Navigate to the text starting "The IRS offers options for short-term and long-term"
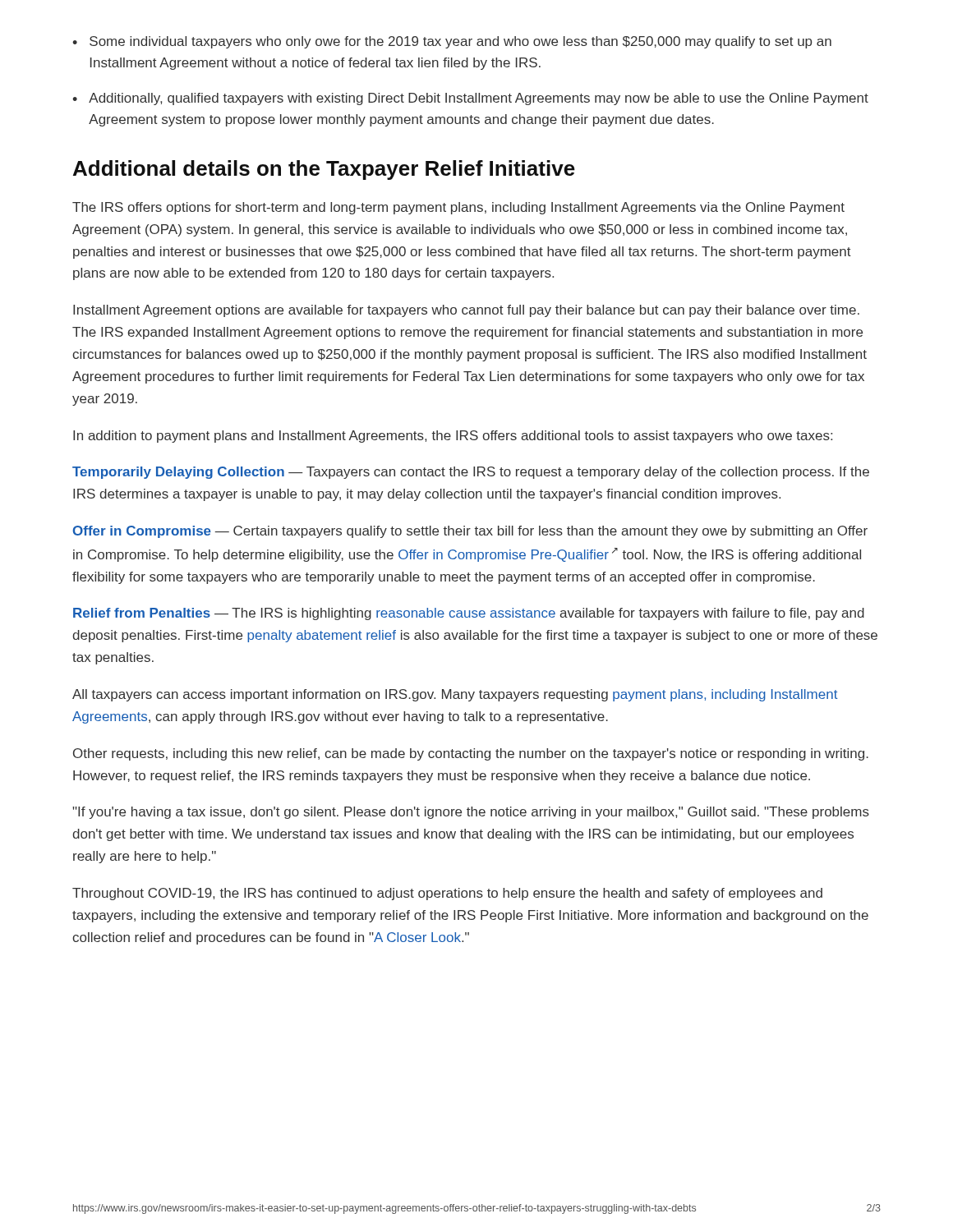Viewport: 953px width, 1232px height. point(462,240)
